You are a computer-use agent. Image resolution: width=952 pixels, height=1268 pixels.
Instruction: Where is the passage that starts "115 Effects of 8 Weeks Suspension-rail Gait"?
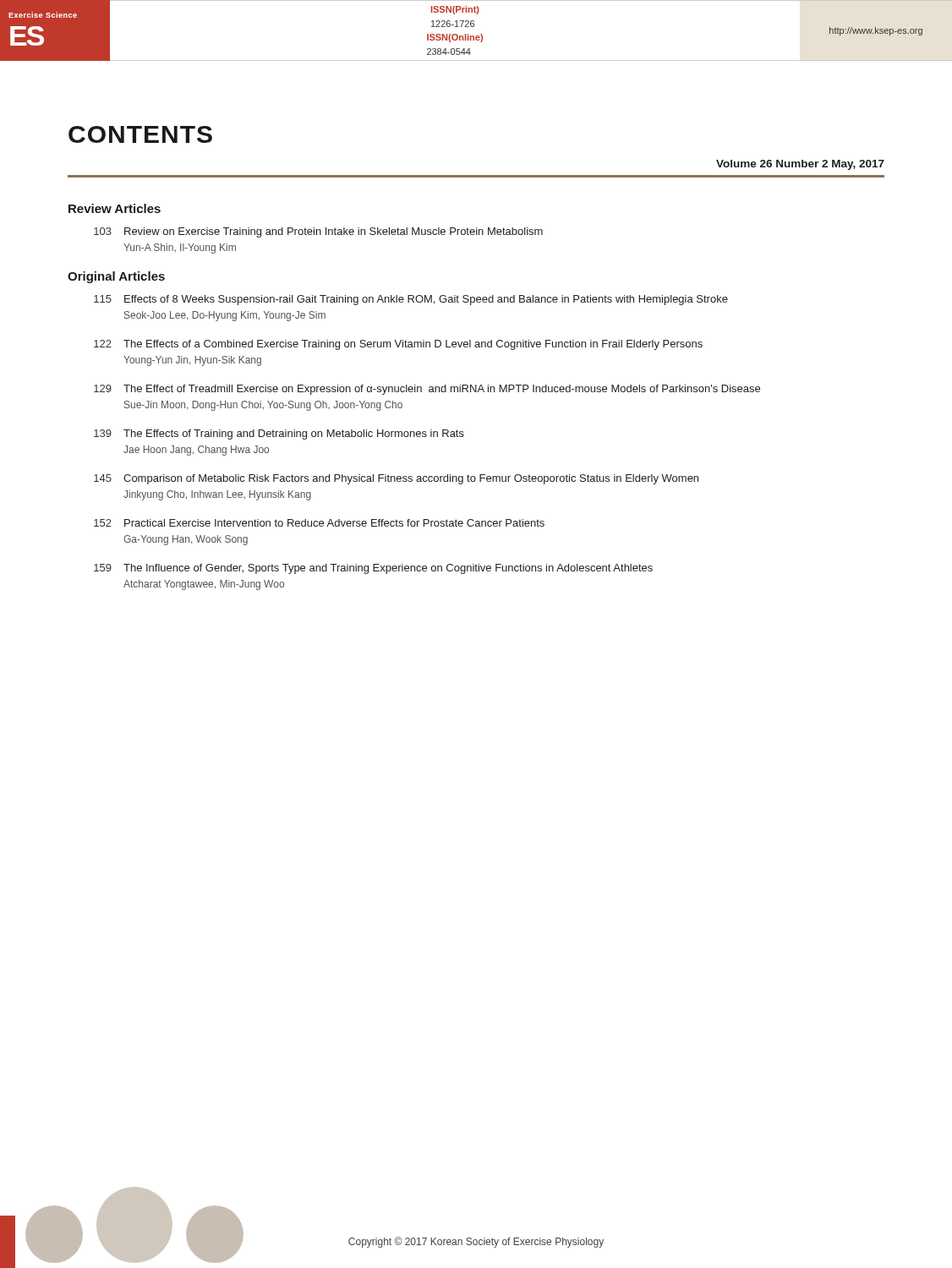point(476,307)
